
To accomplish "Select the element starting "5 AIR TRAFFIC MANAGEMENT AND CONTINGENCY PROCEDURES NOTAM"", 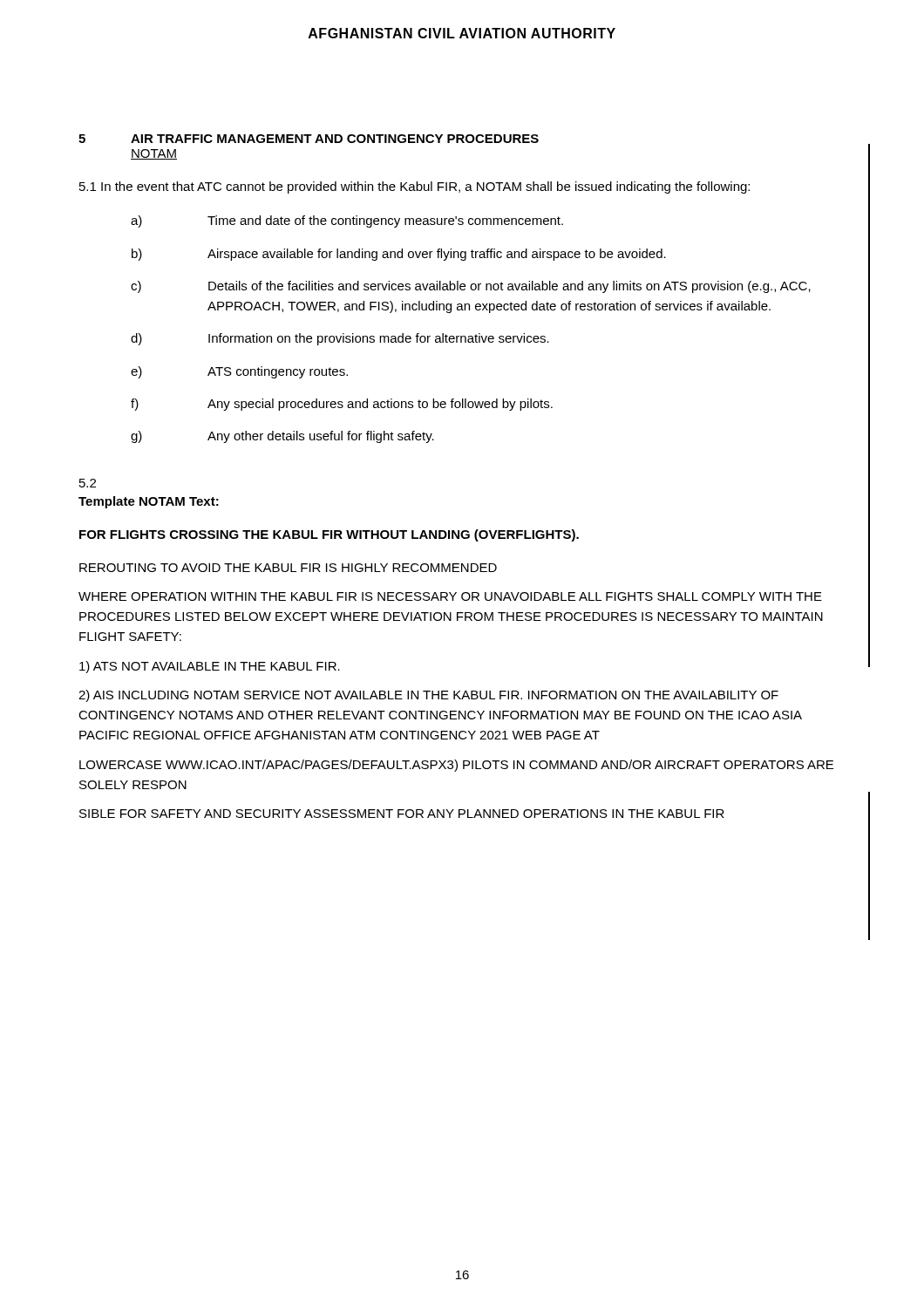I will 462,146.
